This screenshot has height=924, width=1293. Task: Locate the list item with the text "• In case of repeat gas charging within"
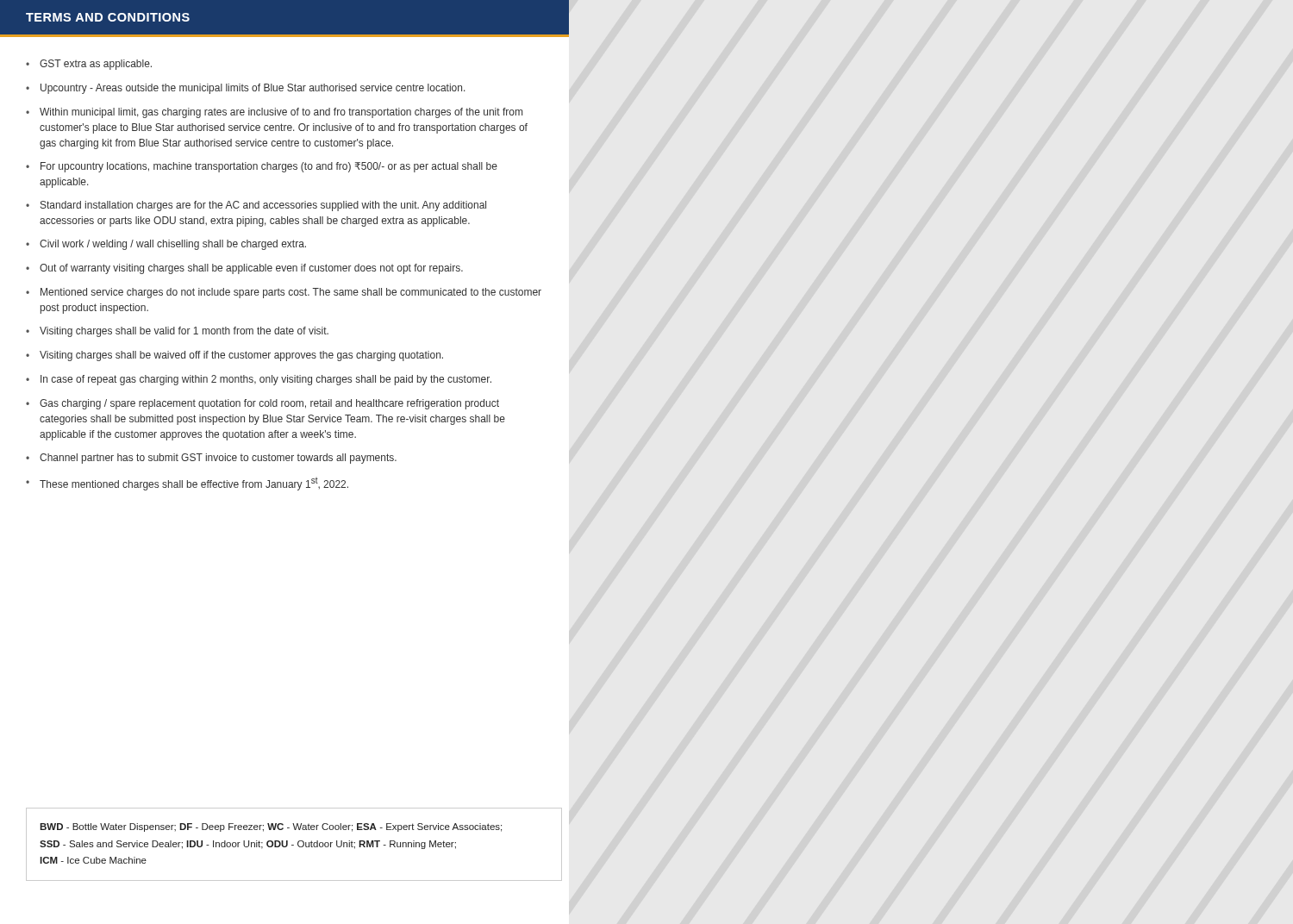(284, 380)
